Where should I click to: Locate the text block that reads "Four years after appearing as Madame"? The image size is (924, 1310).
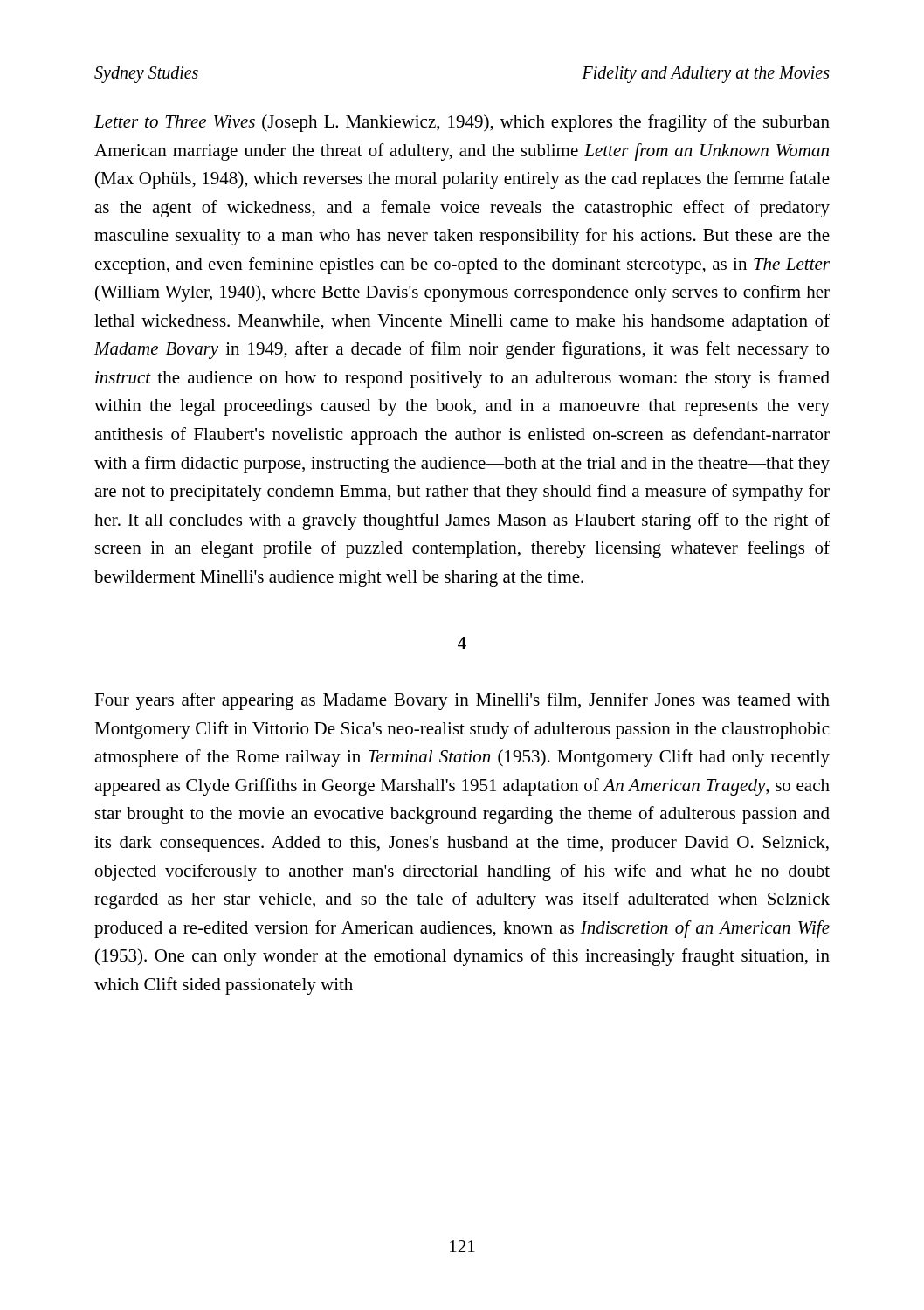tap(462, 842)
